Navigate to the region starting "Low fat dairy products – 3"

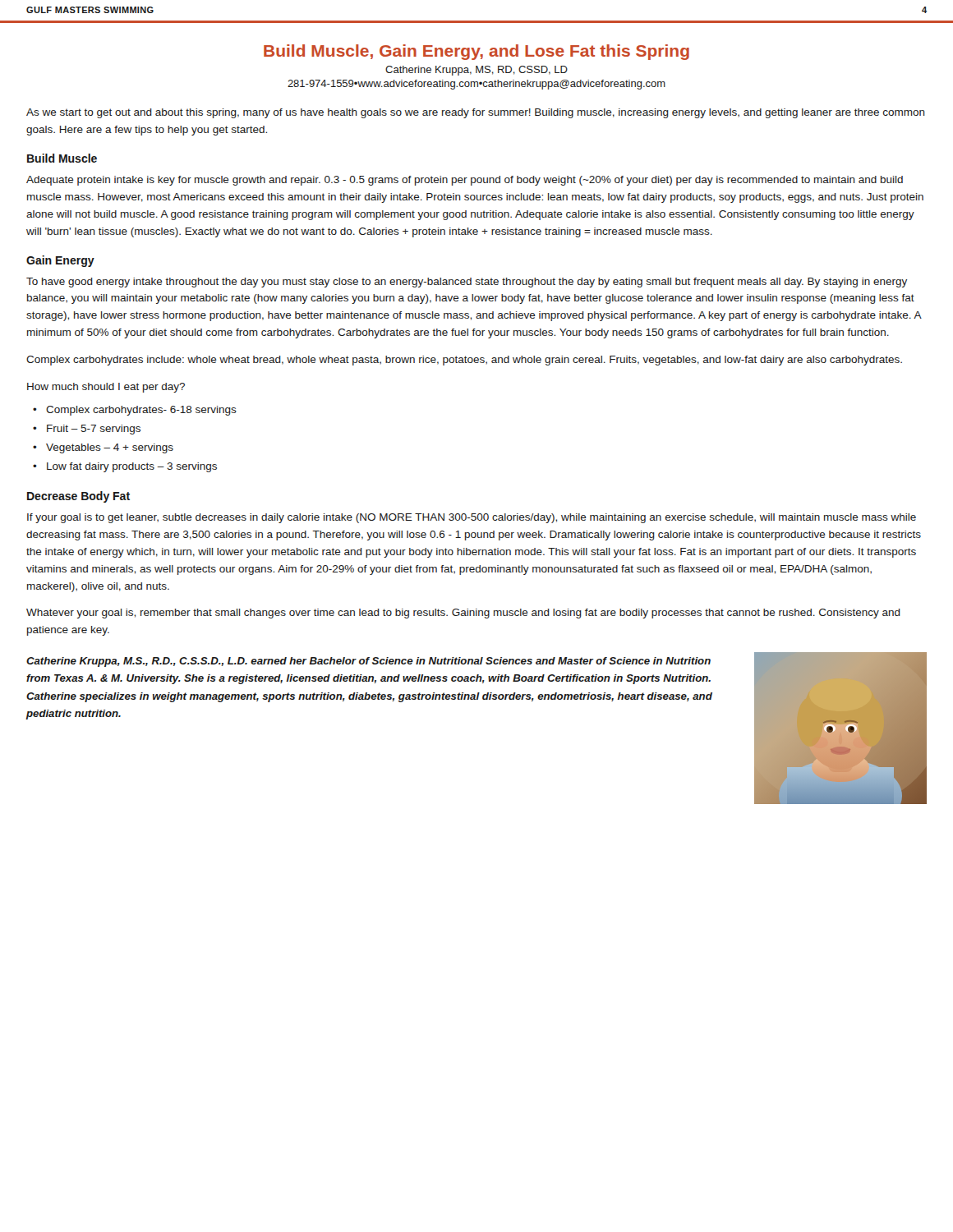pyautogui.click(x=132, y=466)
